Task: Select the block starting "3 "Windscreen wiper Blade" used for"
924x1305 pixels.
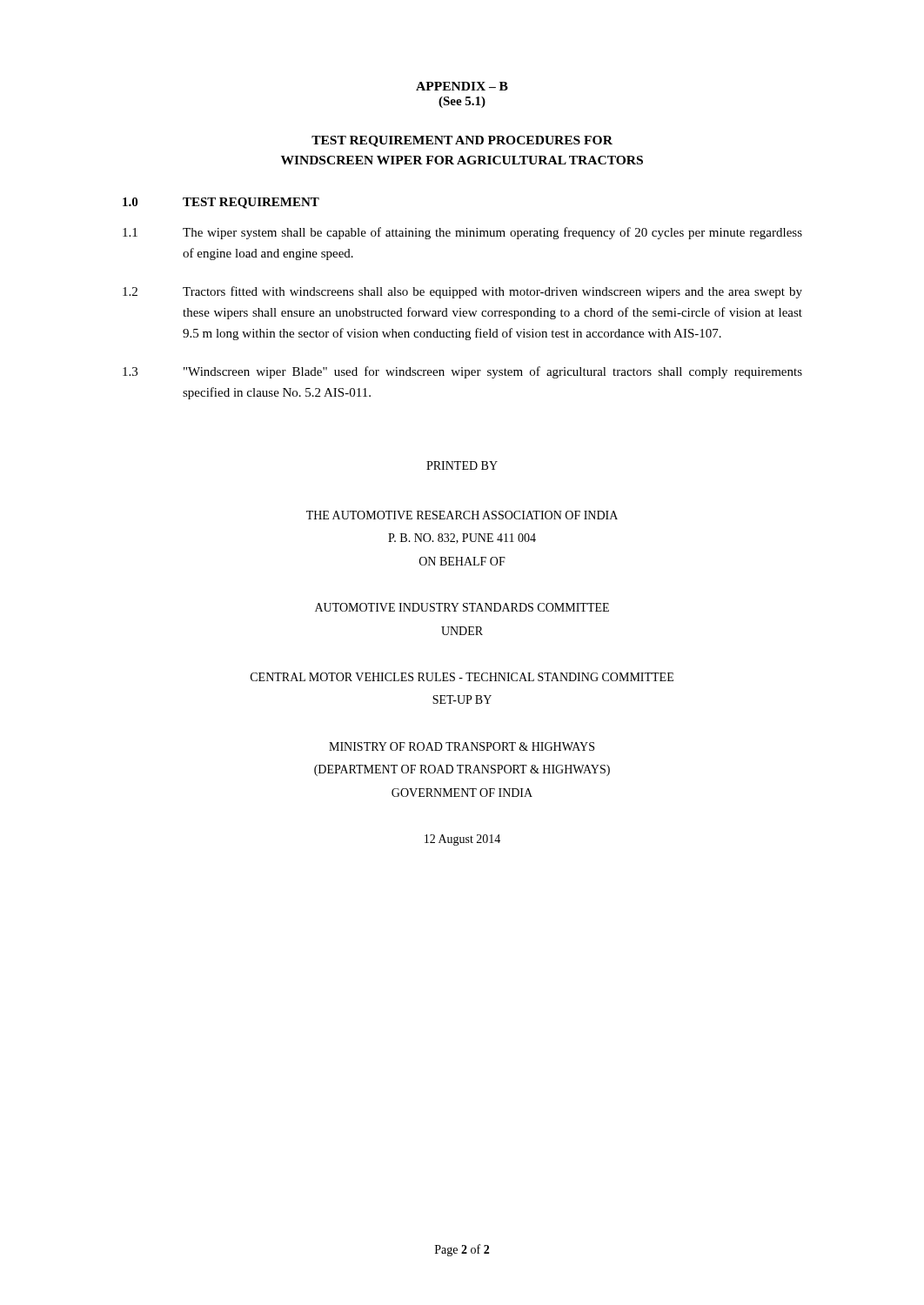Action: 462,381
